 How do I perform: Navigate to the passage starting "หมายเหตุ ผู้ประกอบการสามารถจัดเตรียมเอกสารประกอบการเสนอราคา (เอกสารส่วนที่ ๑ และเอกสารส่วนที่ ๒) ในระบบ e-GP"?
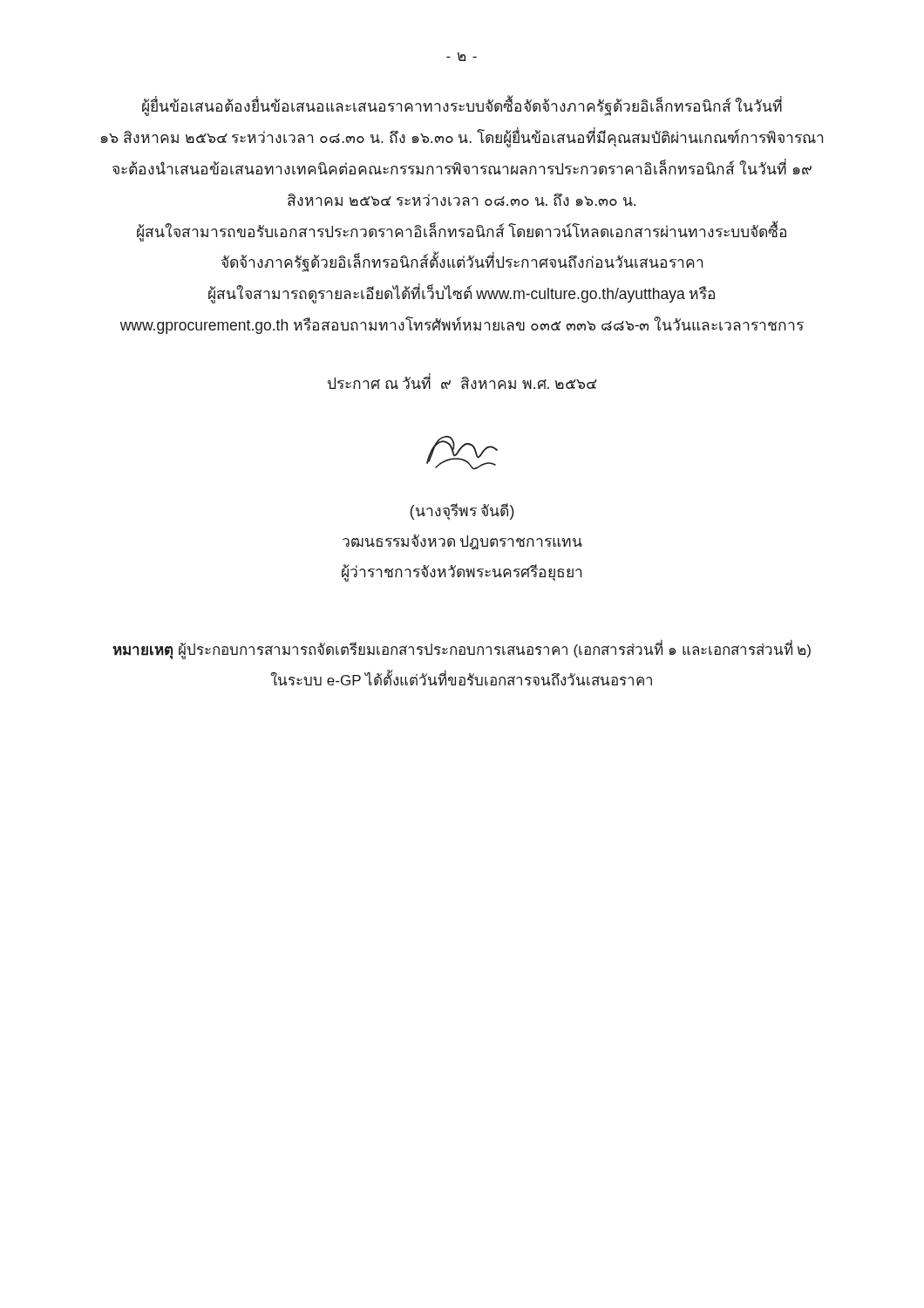pos(462,665)
